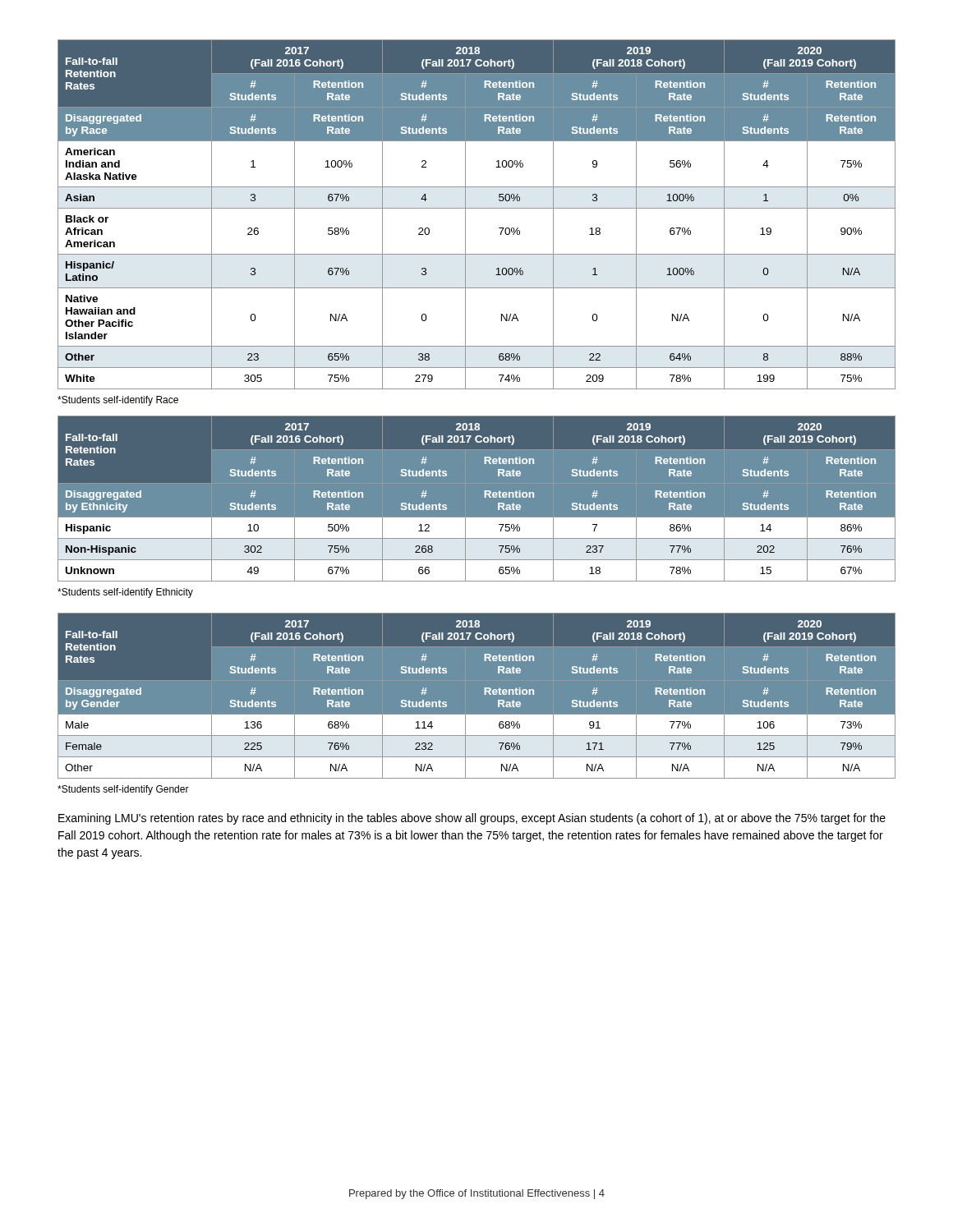Point to "Students self-identify Race"

pyautogui.click(x=118, y=400)
